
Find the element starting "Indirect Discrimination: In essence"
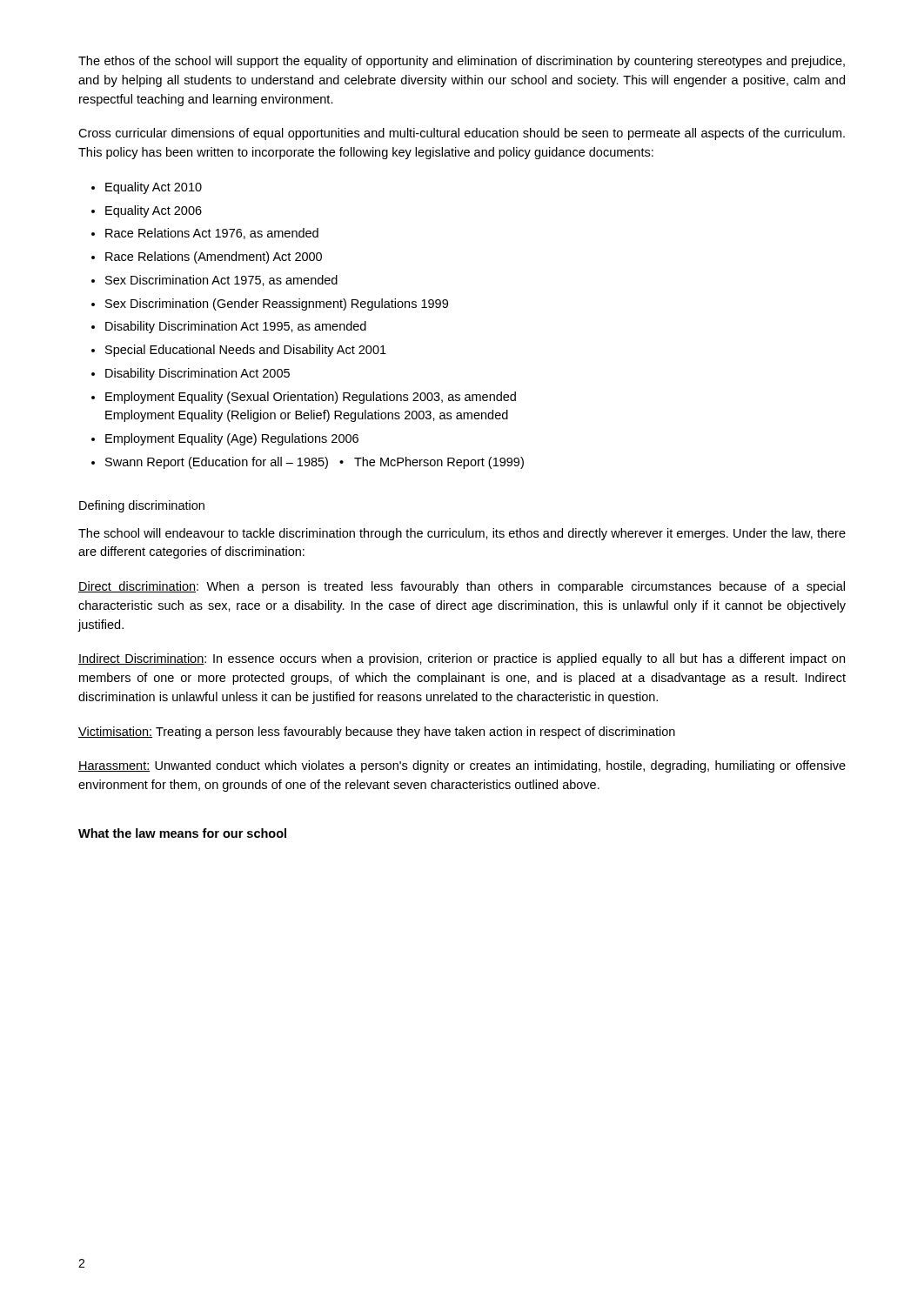point(462,678)
